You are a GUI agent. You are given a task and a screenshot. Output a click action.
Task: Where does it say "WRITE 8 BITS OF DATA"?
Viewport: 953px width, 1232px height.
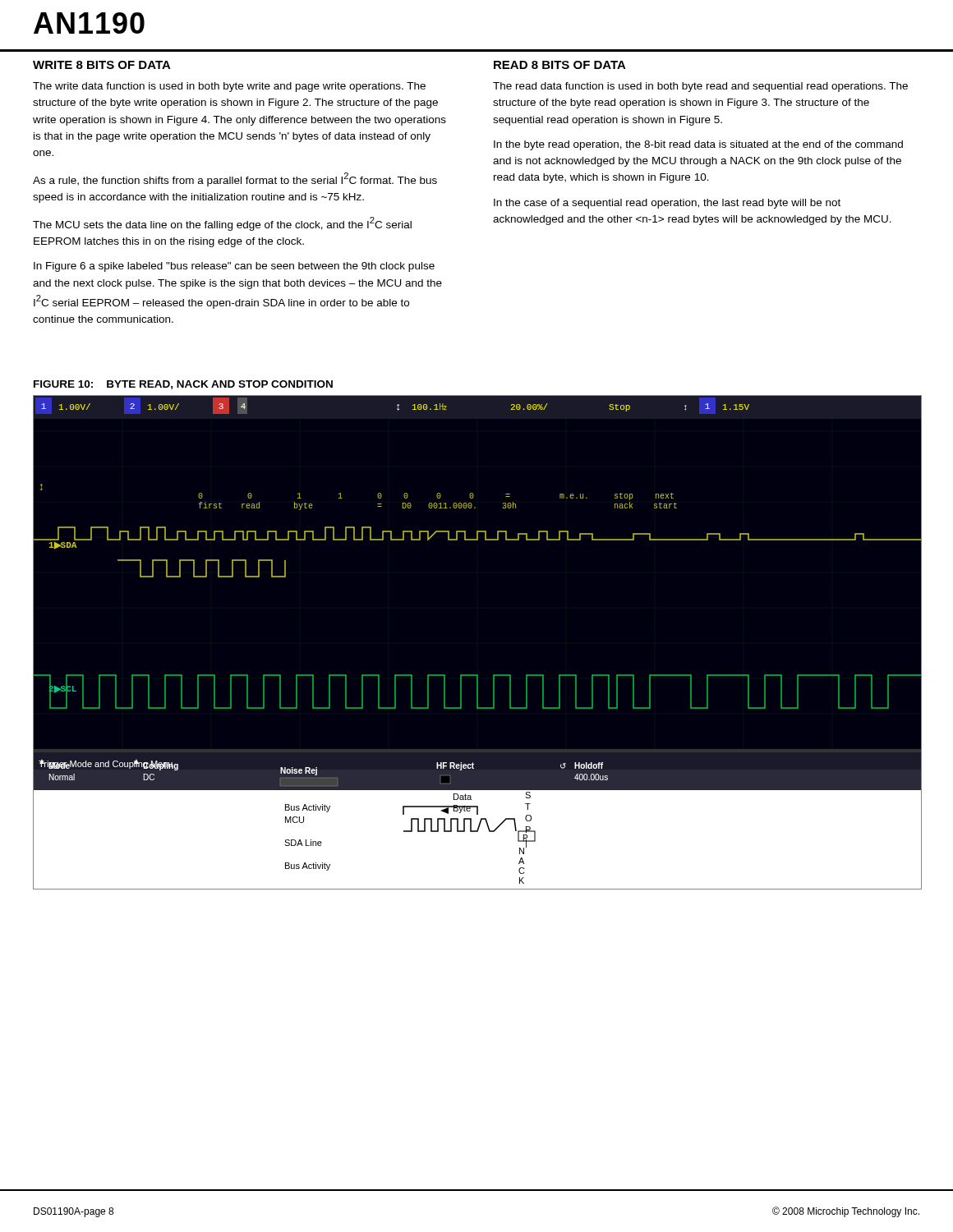(102, 64)
